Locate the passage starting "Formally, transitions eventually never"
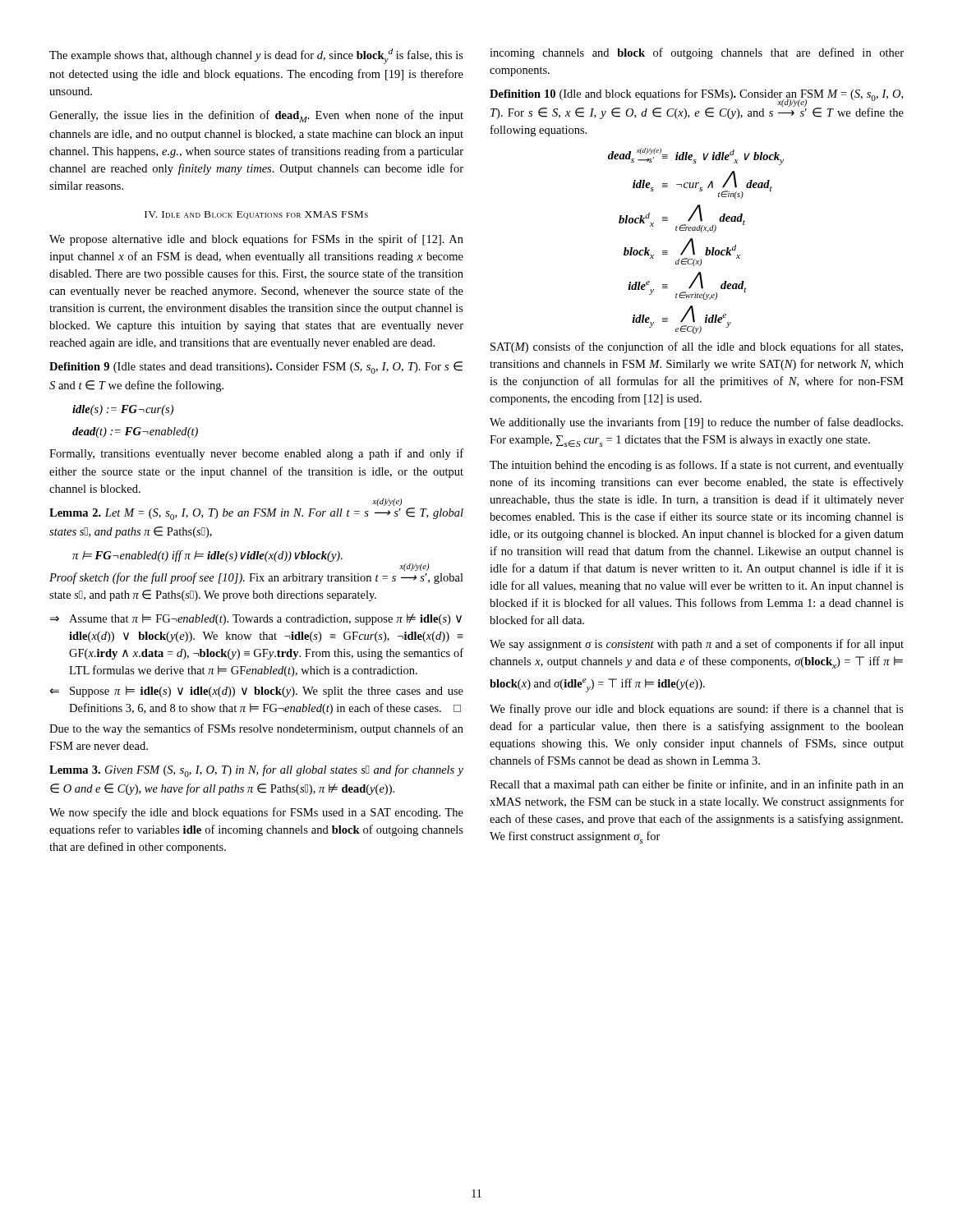Image resolution: width=953 pixels, height=1232 pixels. point(256,471)
